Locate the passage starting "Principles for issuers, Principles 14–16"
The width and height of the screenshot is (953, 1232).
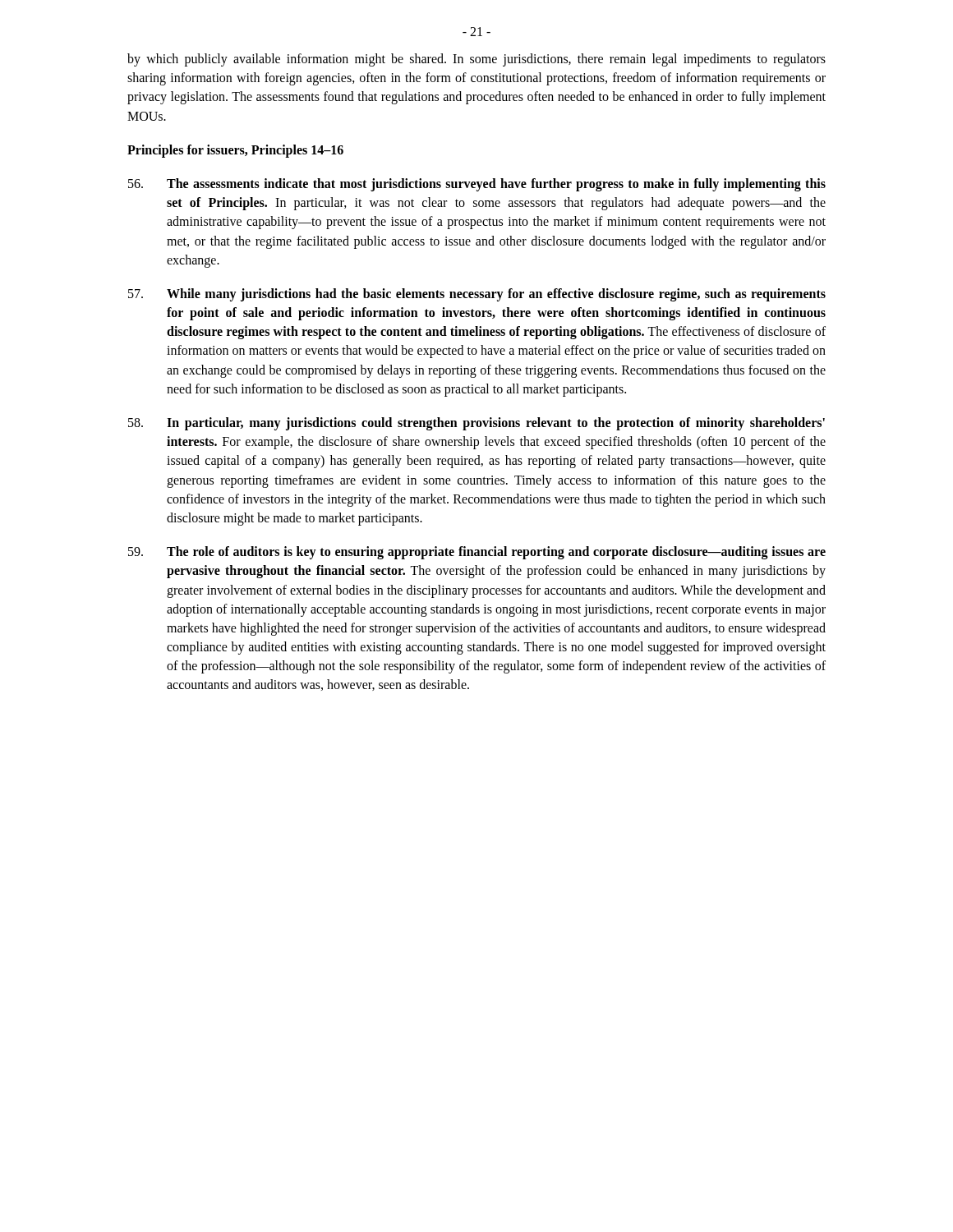coord(235,151)
